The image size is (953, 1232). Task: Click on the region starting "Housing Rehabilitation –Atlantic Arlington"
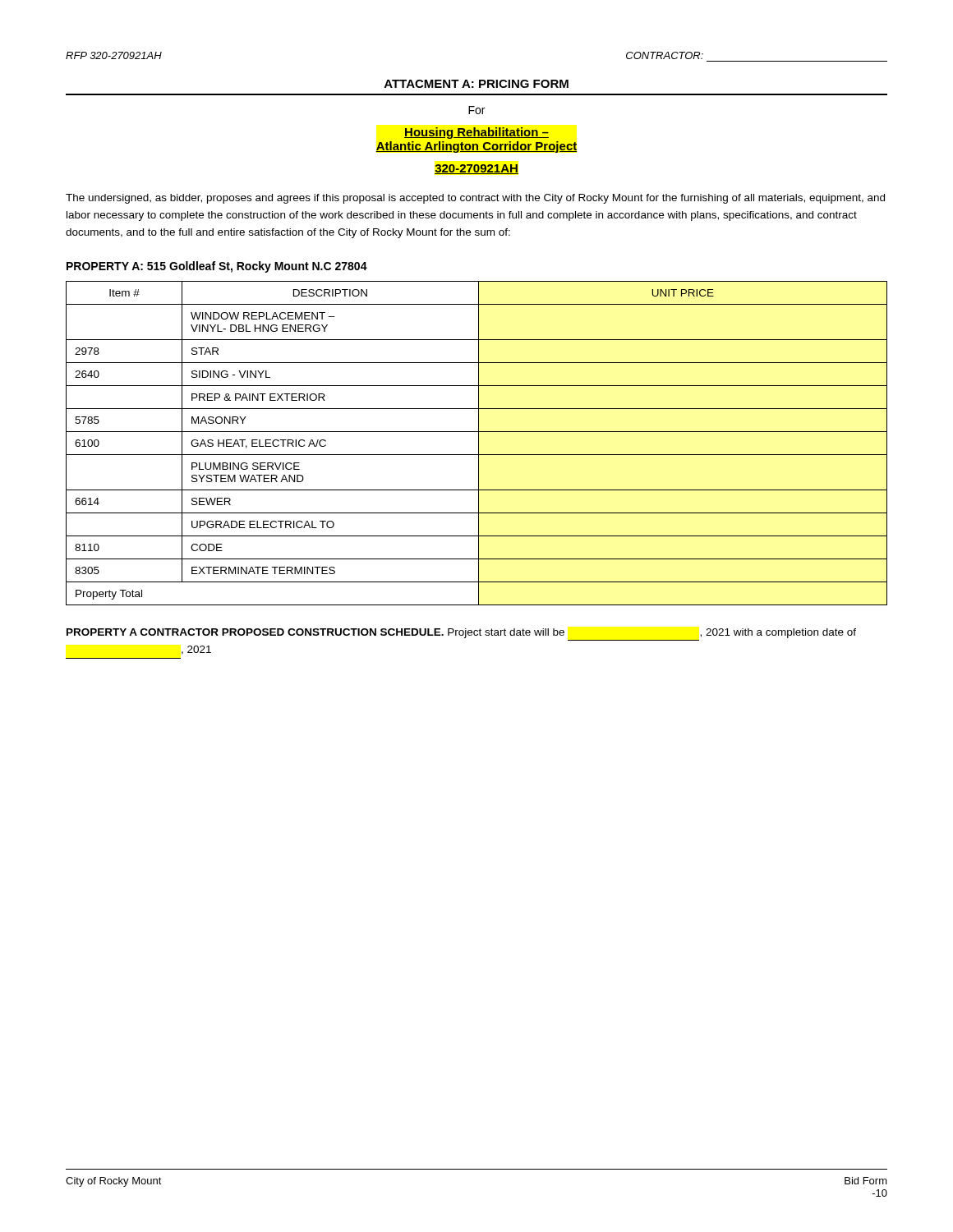476,139
